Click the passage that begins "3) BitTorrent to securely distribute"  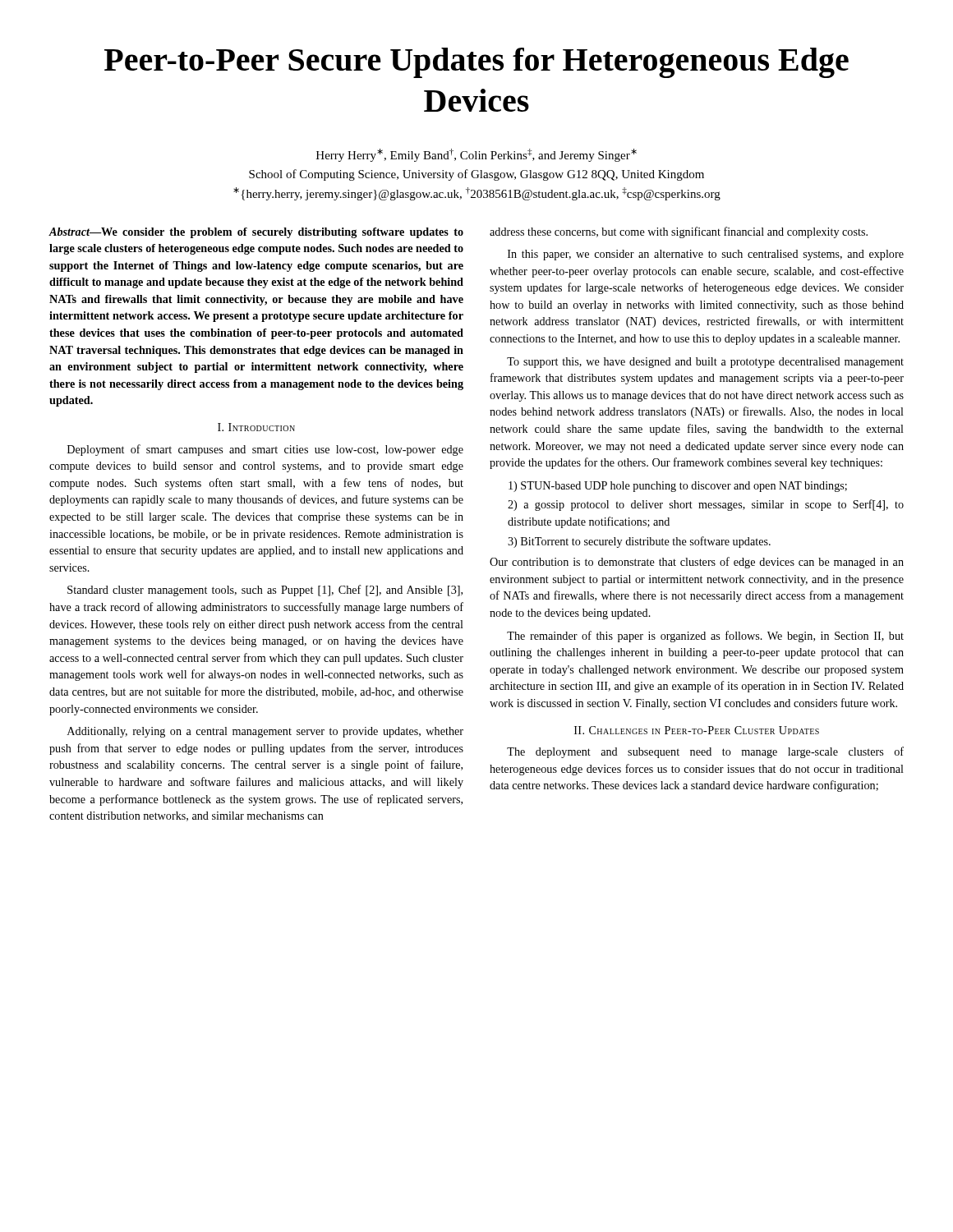tap(639, 541)
